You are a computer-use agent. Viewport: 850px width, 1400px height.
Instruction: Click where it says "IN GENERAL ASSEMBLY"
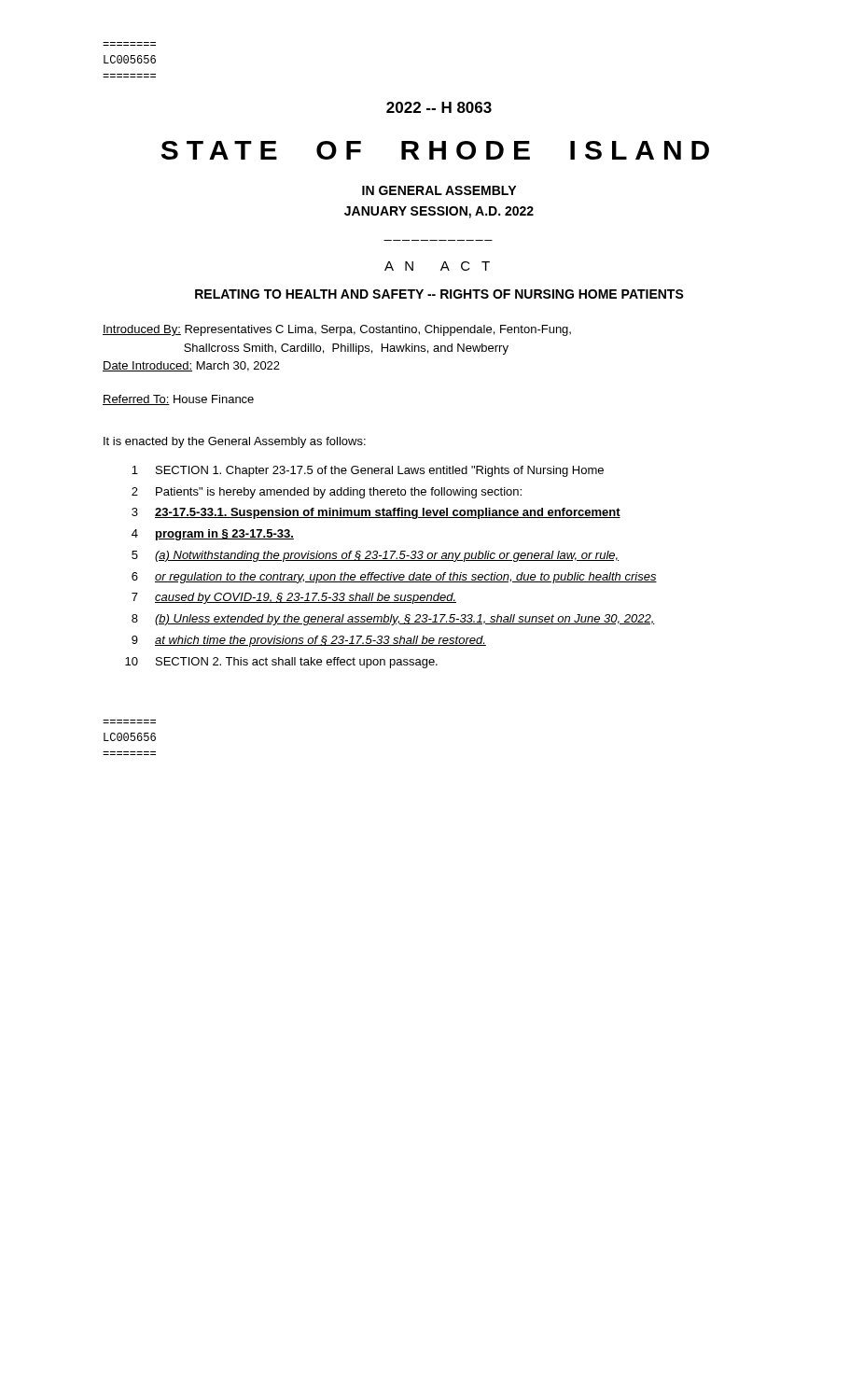coord(439,191)
